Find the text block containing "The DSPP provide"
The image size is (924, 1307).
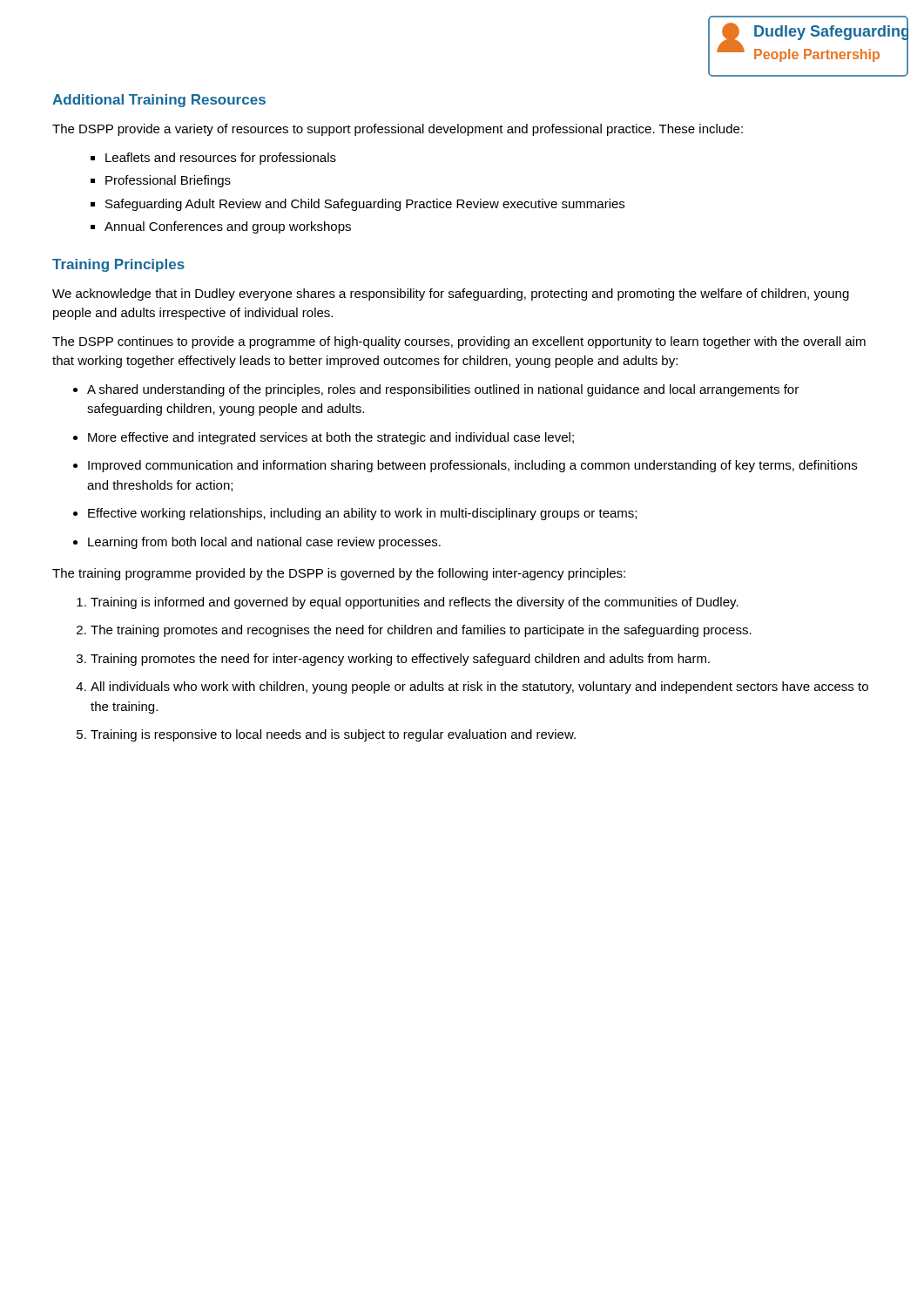(398, 129)
